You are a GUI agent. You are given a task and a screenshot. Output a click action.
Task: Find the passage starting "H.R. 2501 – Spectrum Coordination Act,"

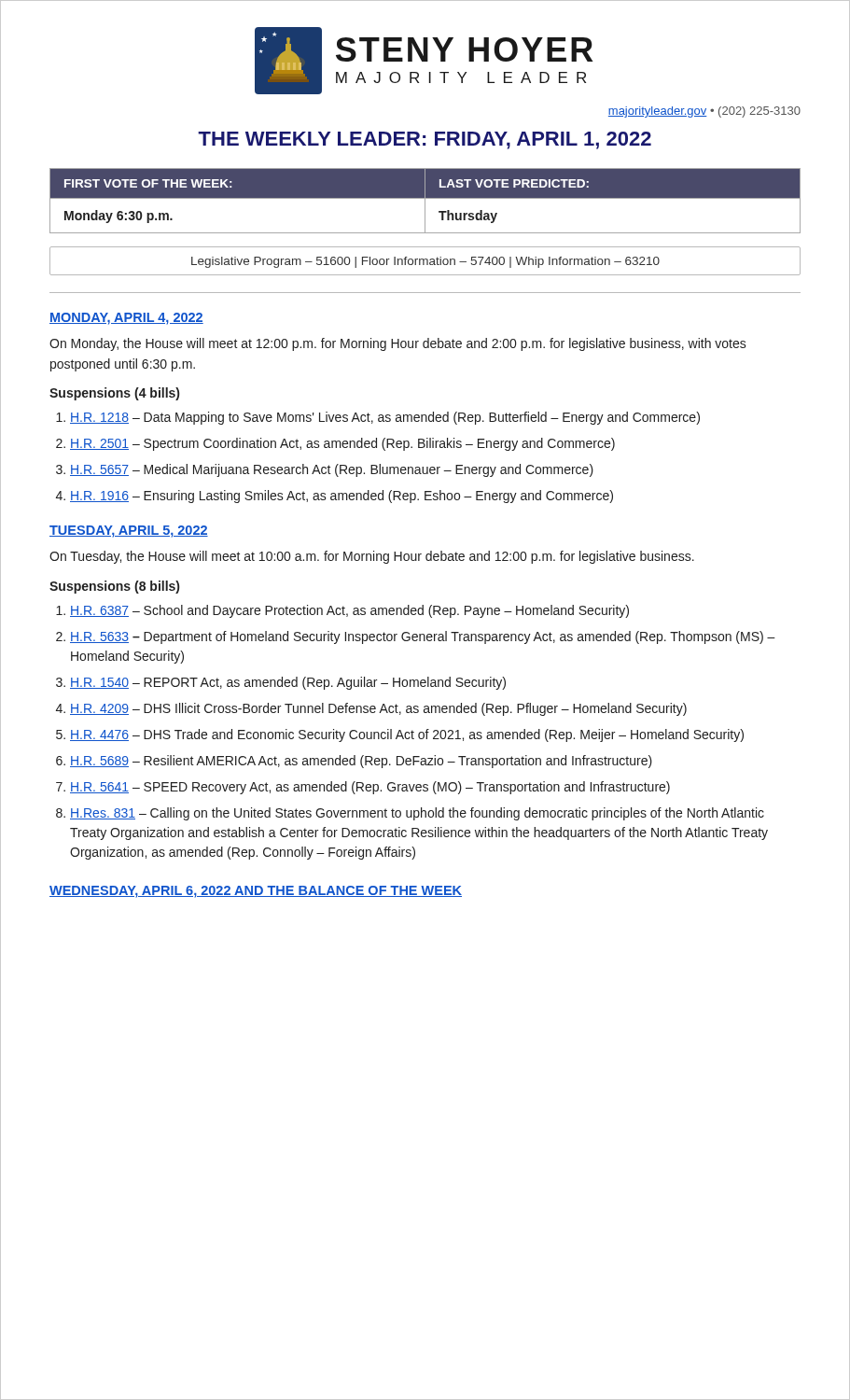[x=343, y=444]
